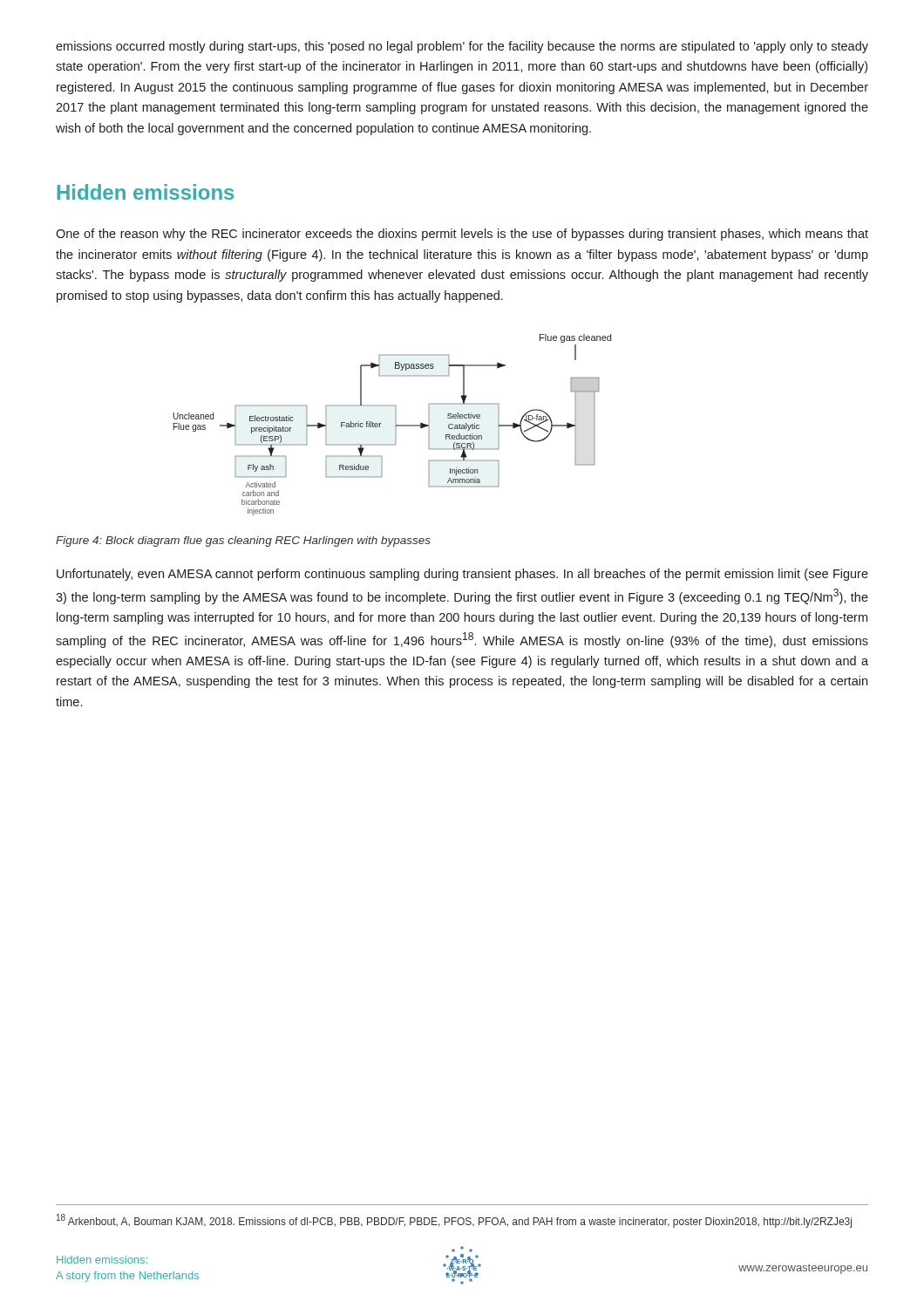
Task: Select a flowchart
Action: [462, 427]
